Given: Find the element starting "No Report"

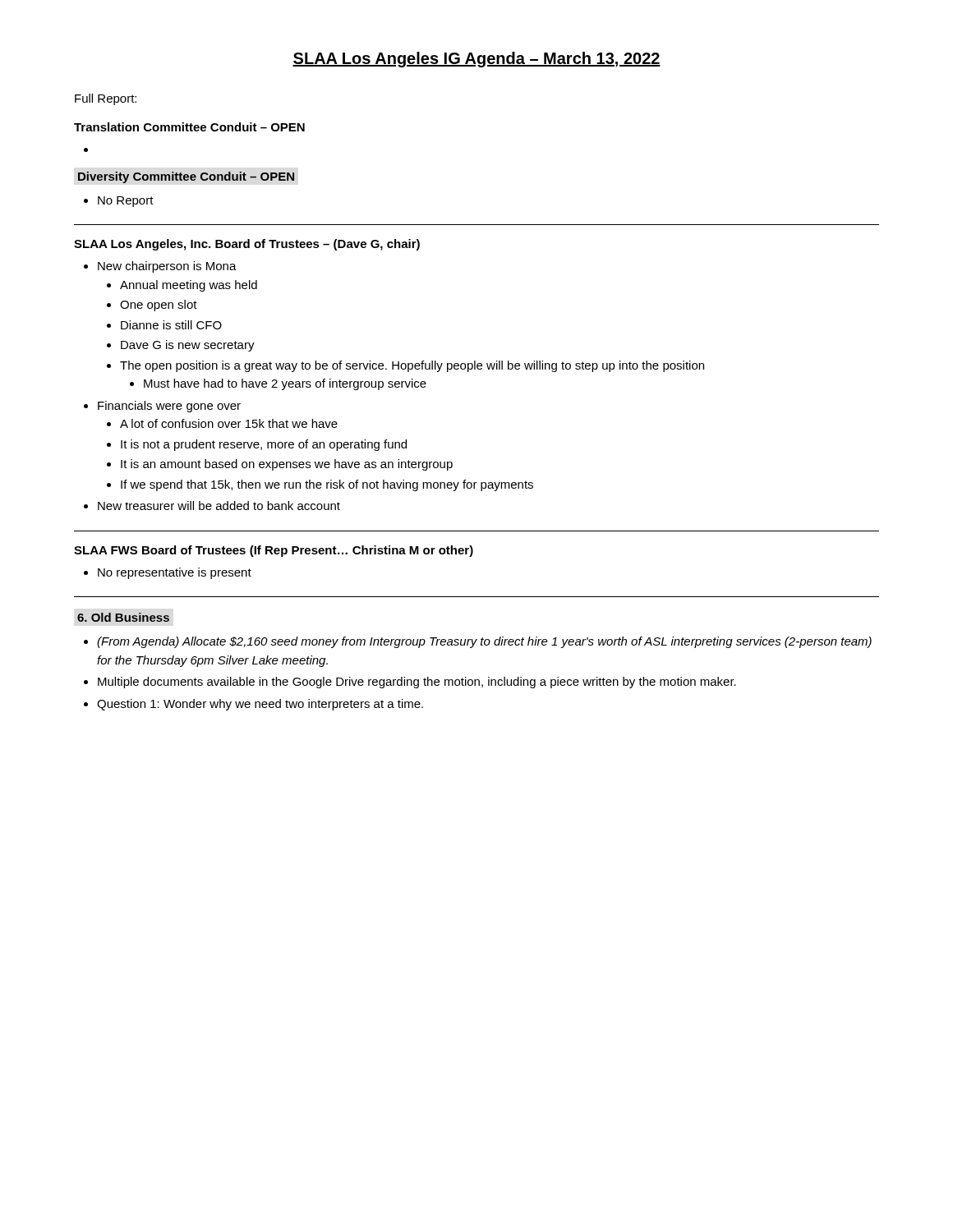Looking at the screenshot, I should click(x=119, y=202).
